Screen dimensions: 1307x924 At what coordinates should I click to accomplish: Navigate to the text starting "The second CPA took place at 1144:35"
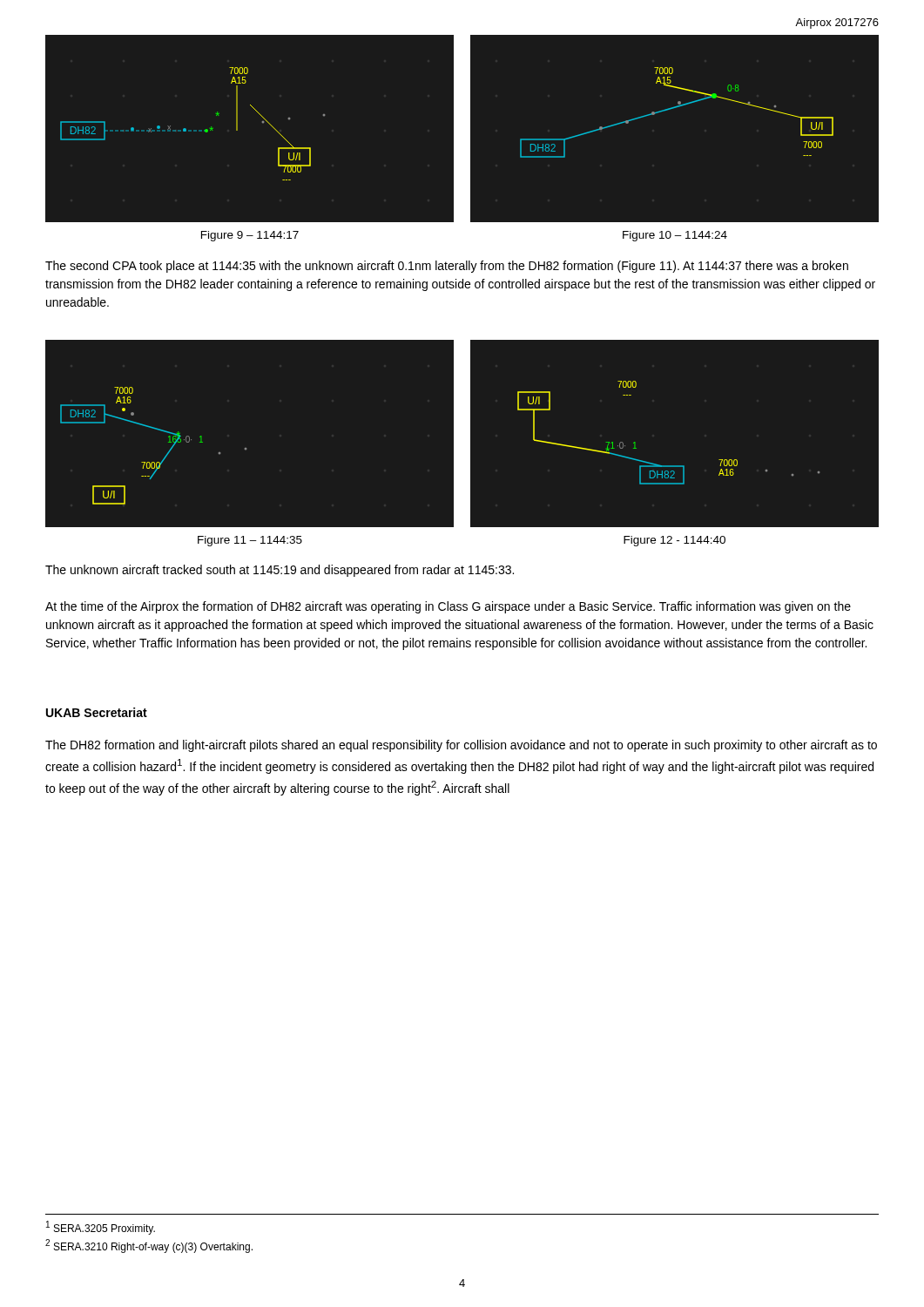tap(460, 284)
